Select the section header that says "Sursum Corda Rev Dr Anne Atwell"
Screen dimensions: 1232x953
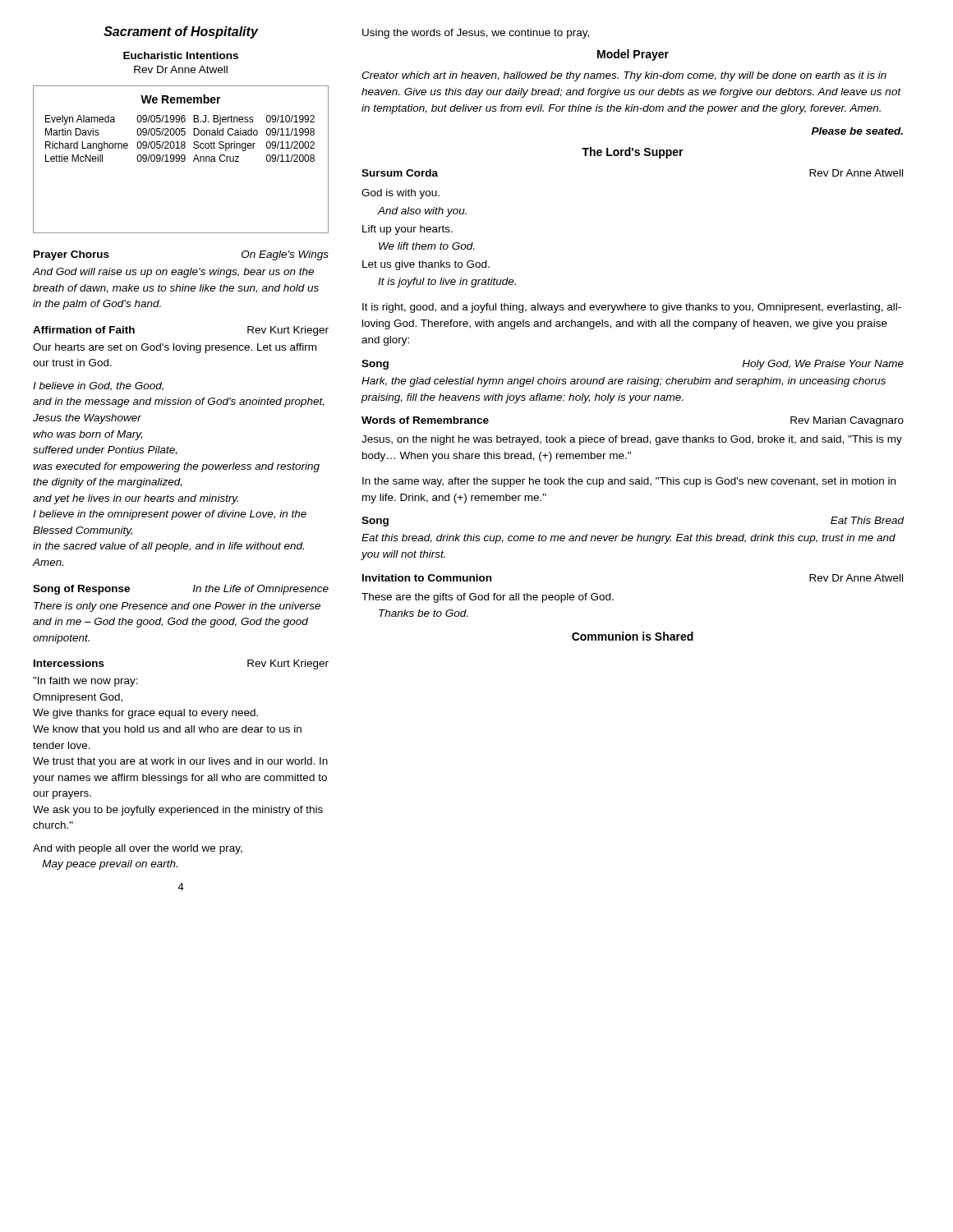click(398, 173)
